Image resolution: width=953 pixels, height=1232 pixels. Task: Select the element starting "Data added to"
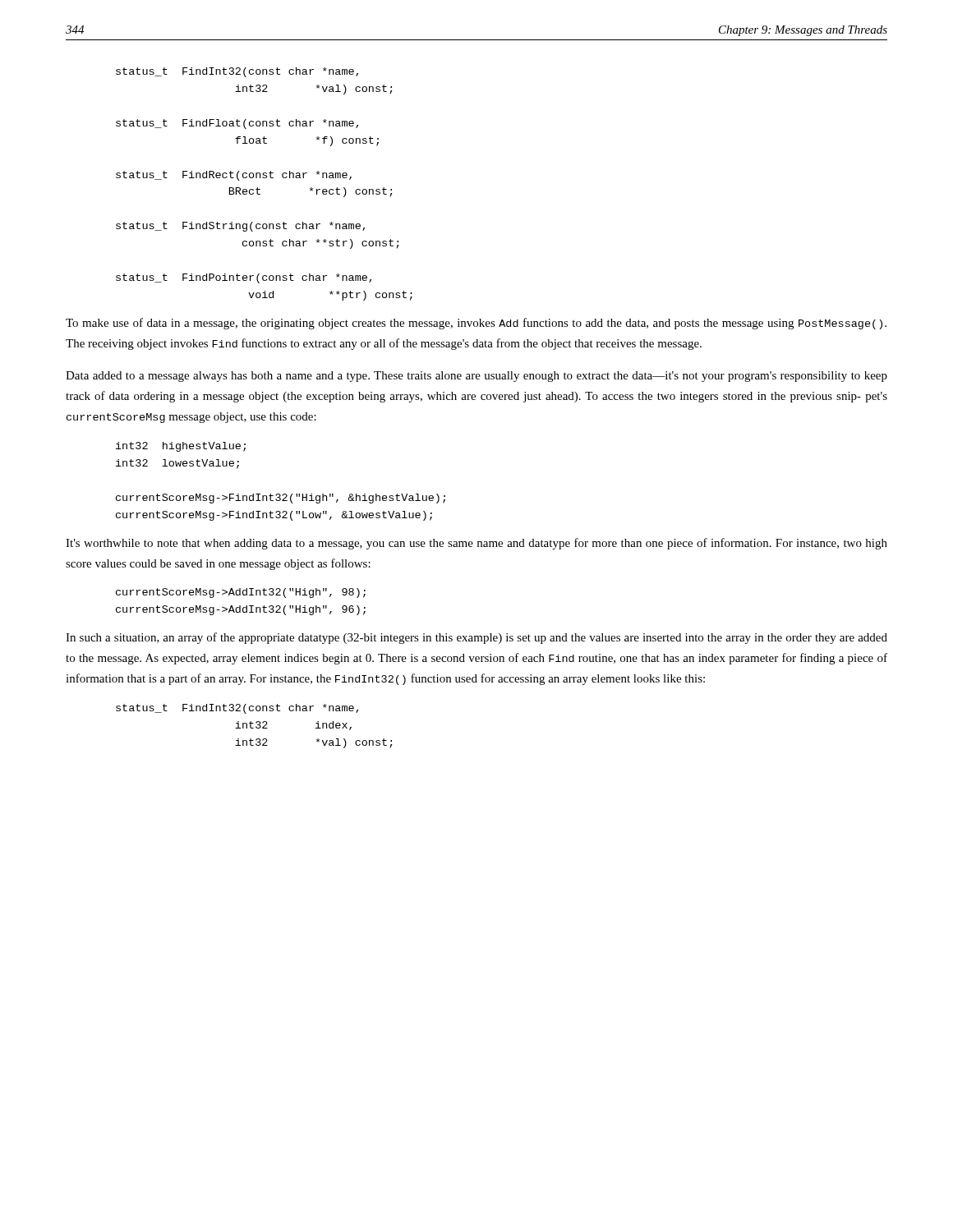[x=476, y=396]
